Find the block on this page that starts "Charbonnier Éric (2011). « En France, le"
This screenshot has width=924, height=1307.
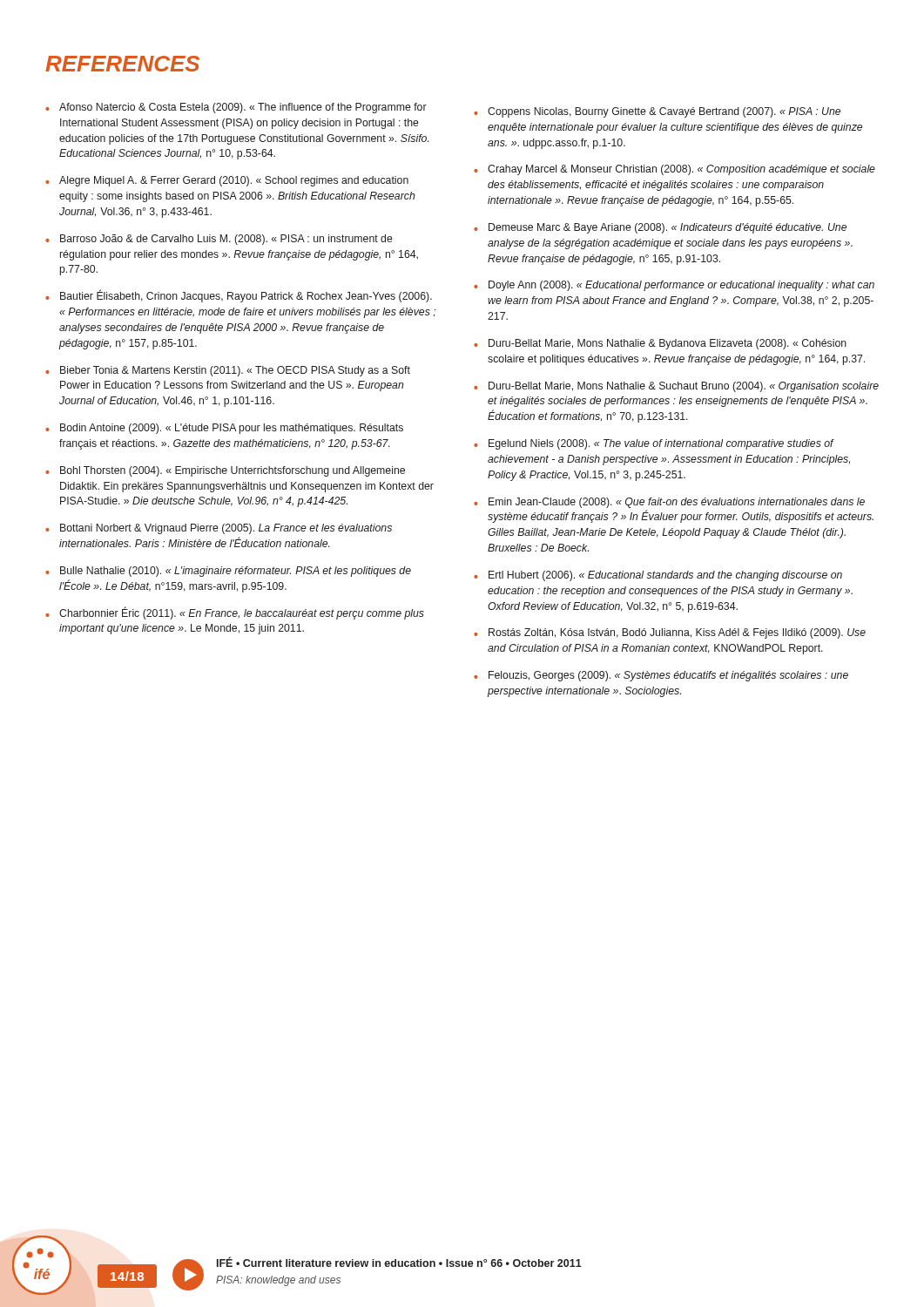[242, 621]
